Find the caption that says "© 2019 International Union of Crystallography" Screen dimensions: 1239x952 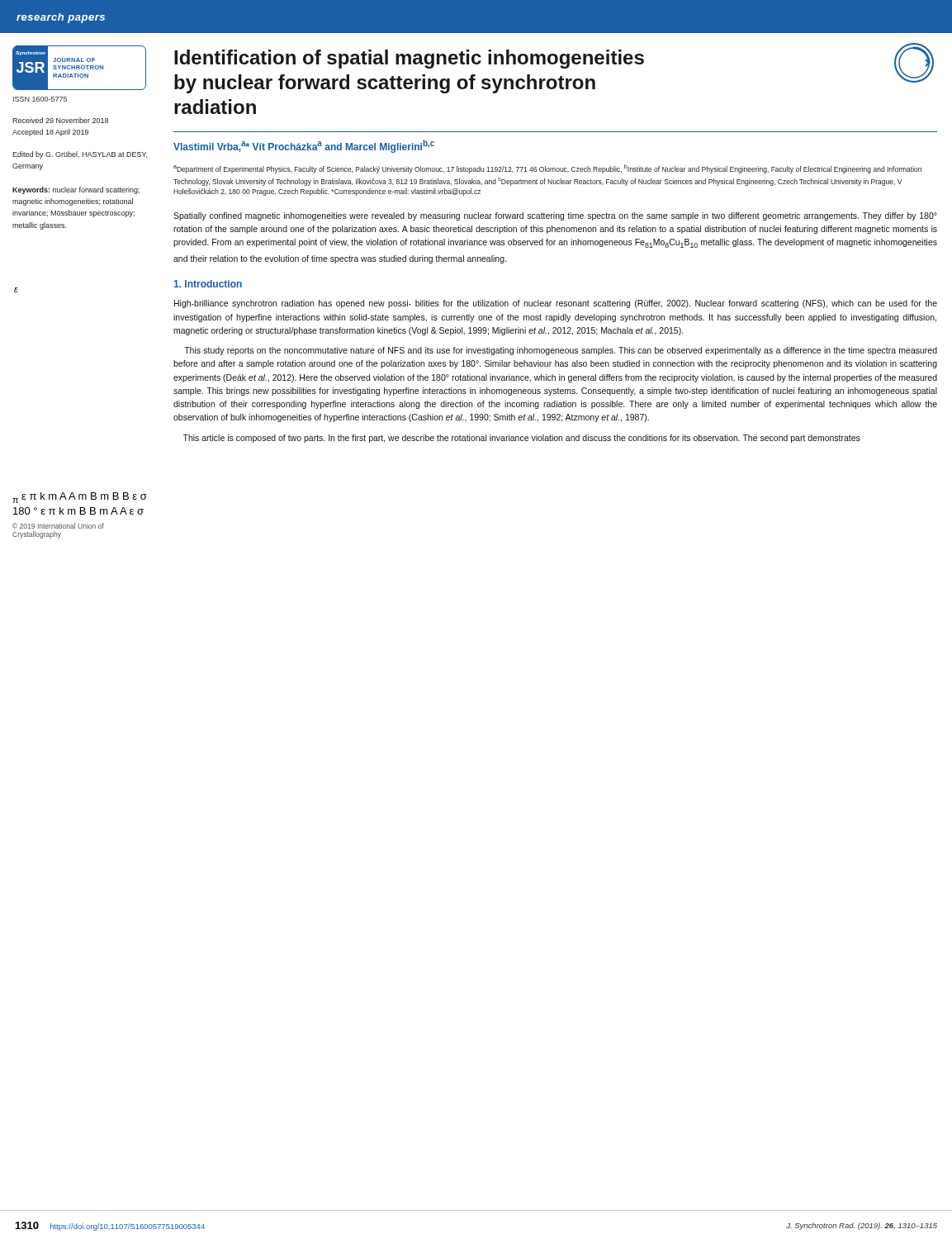(x=58, y=530)
